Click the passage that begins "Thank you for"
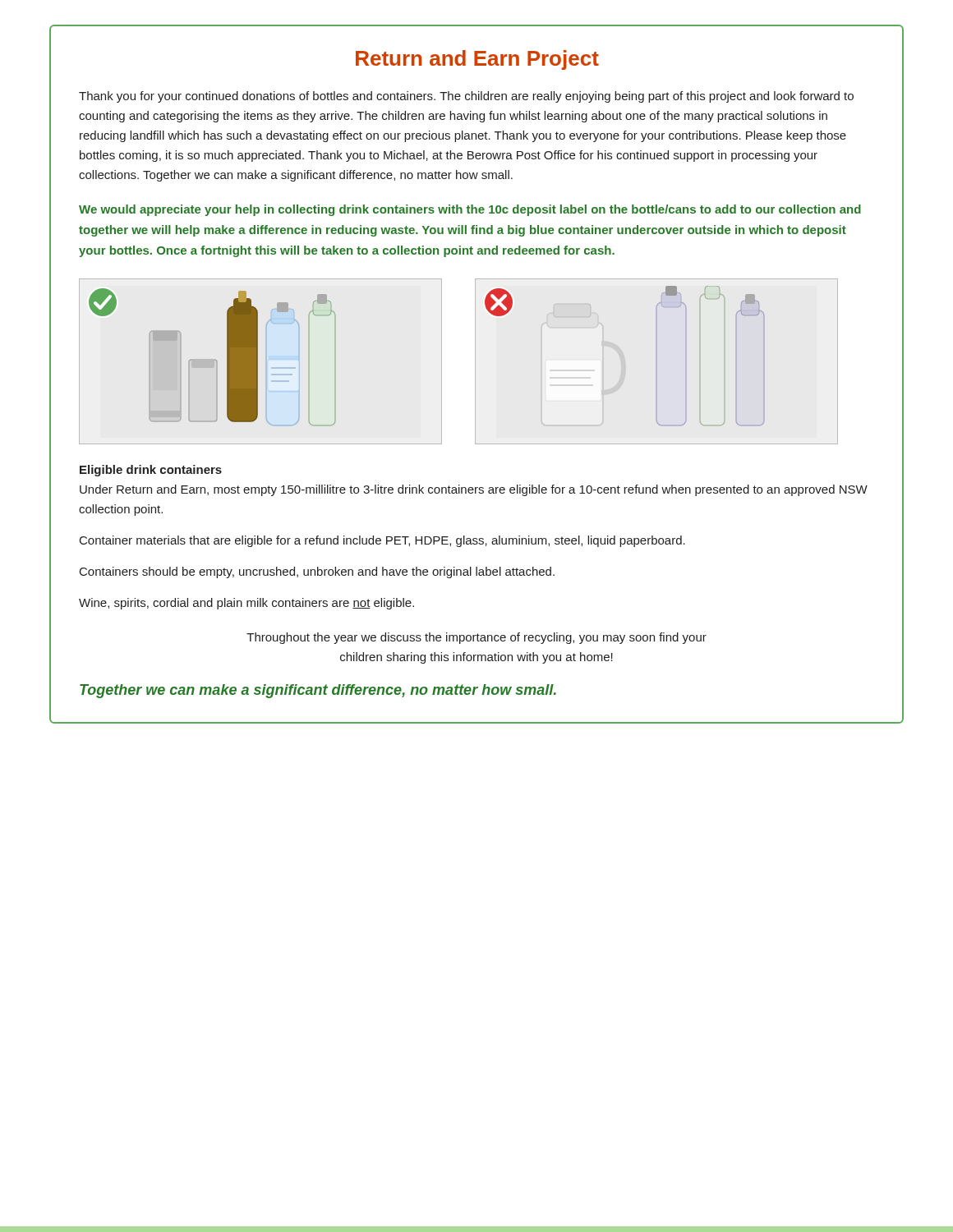 tap(466, 135)
